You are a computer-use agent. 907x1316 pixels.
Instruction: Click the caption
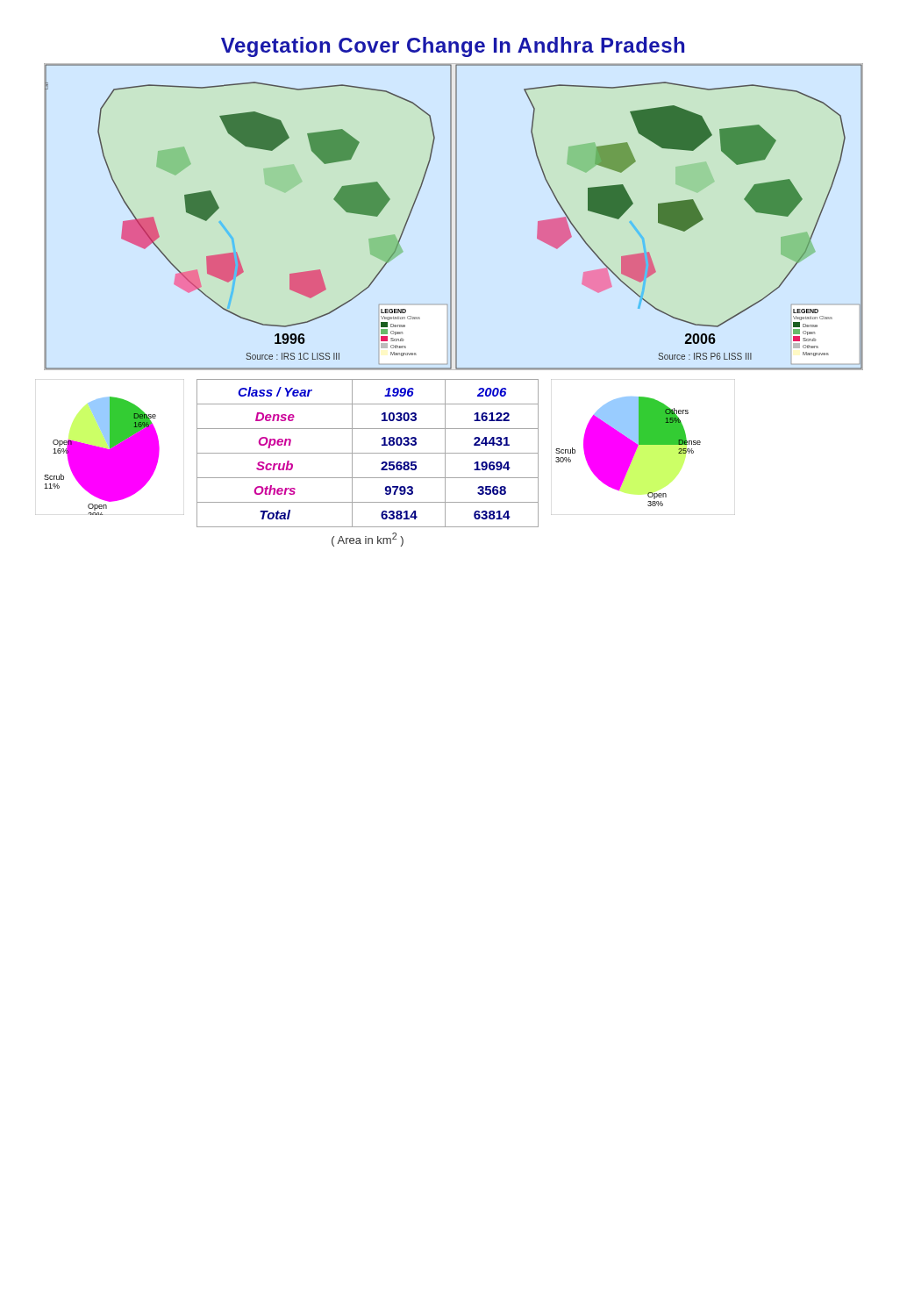point(368,539)
